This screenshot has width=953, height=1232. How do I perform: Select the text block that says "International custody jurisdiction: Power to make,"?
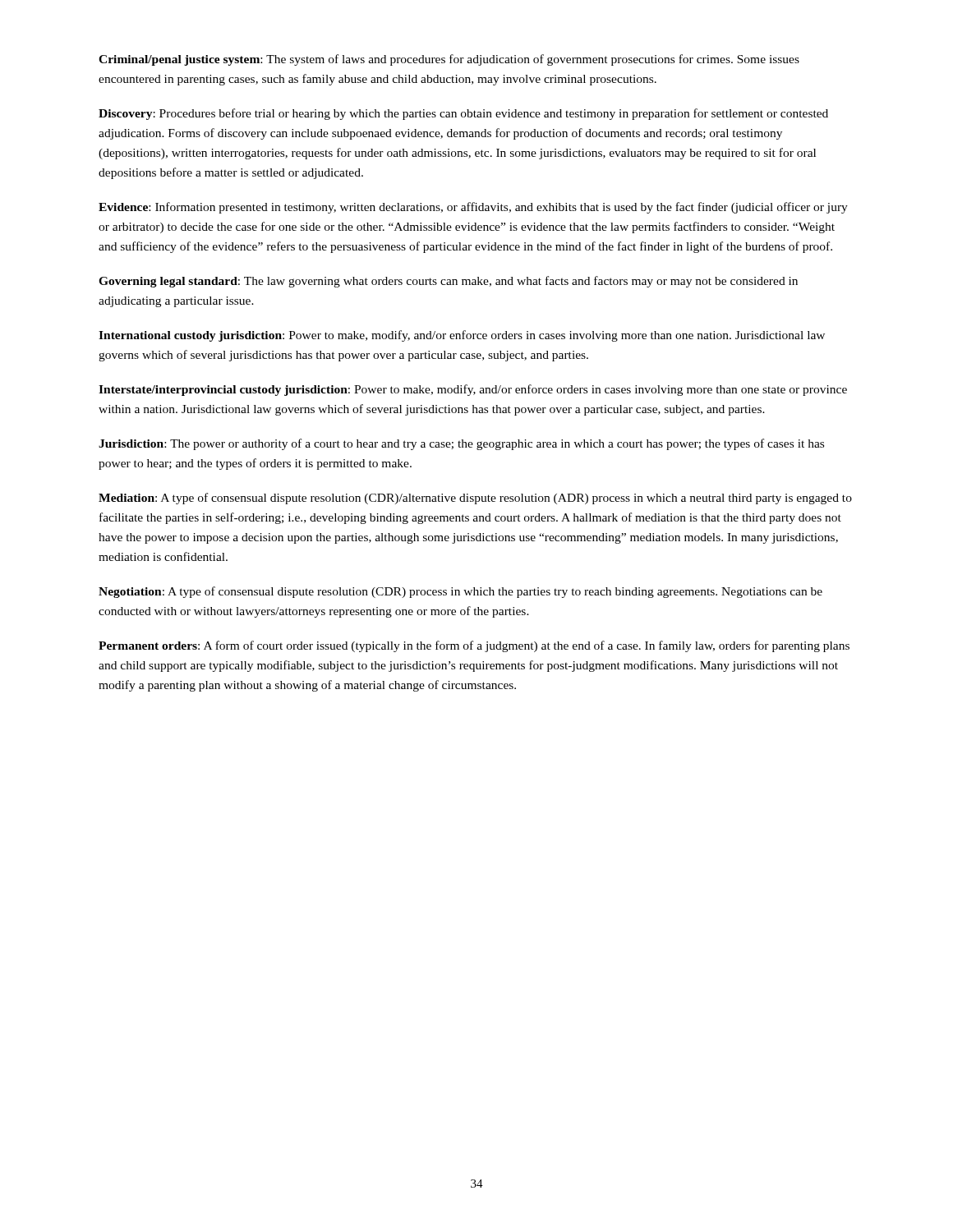tap(476, 345)
